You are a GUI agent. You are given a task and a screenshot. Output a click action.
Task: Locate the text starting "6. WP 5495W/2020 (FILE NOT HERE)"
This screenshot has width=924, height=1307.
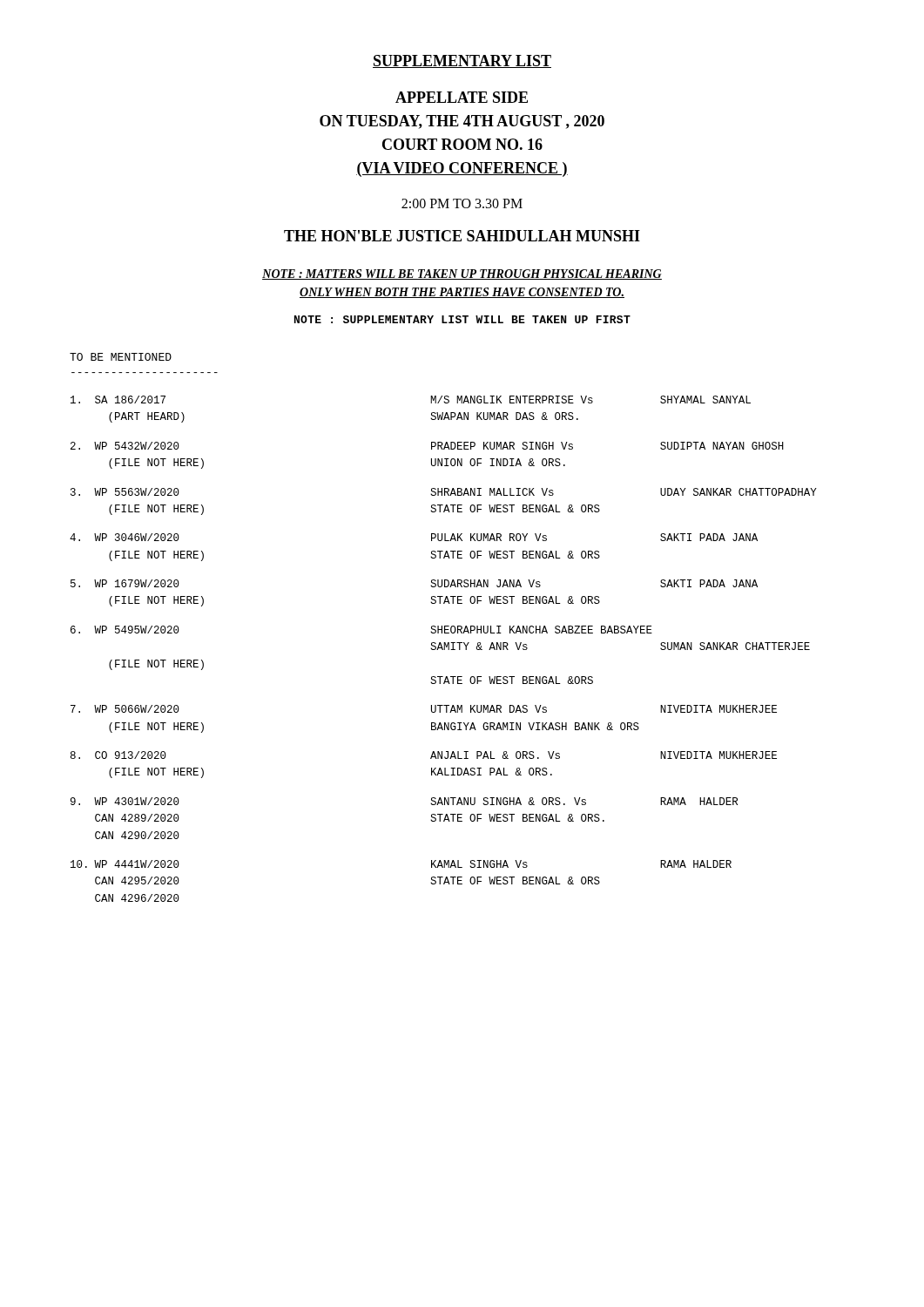[462, 657]
